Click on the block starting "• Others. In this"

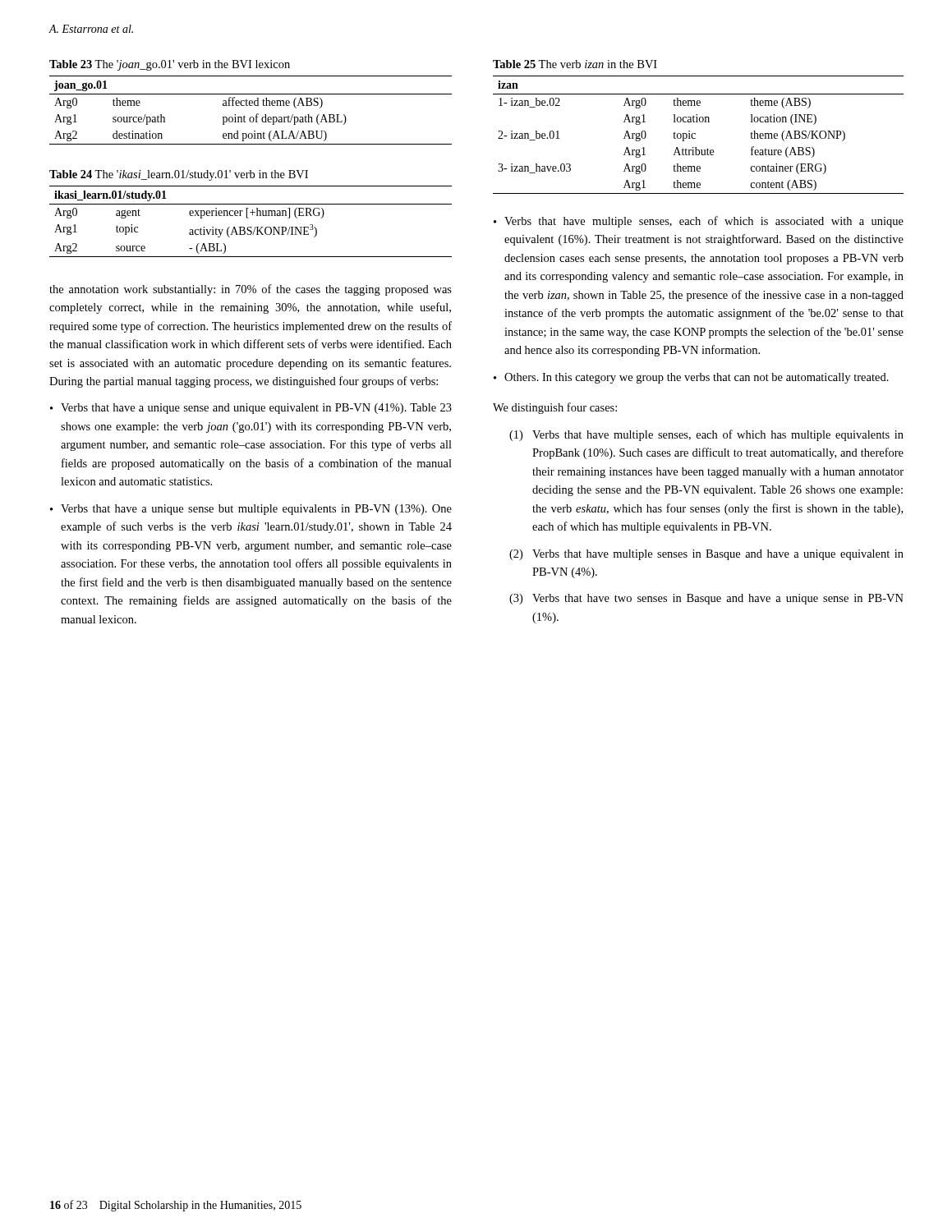coord(691,377)
